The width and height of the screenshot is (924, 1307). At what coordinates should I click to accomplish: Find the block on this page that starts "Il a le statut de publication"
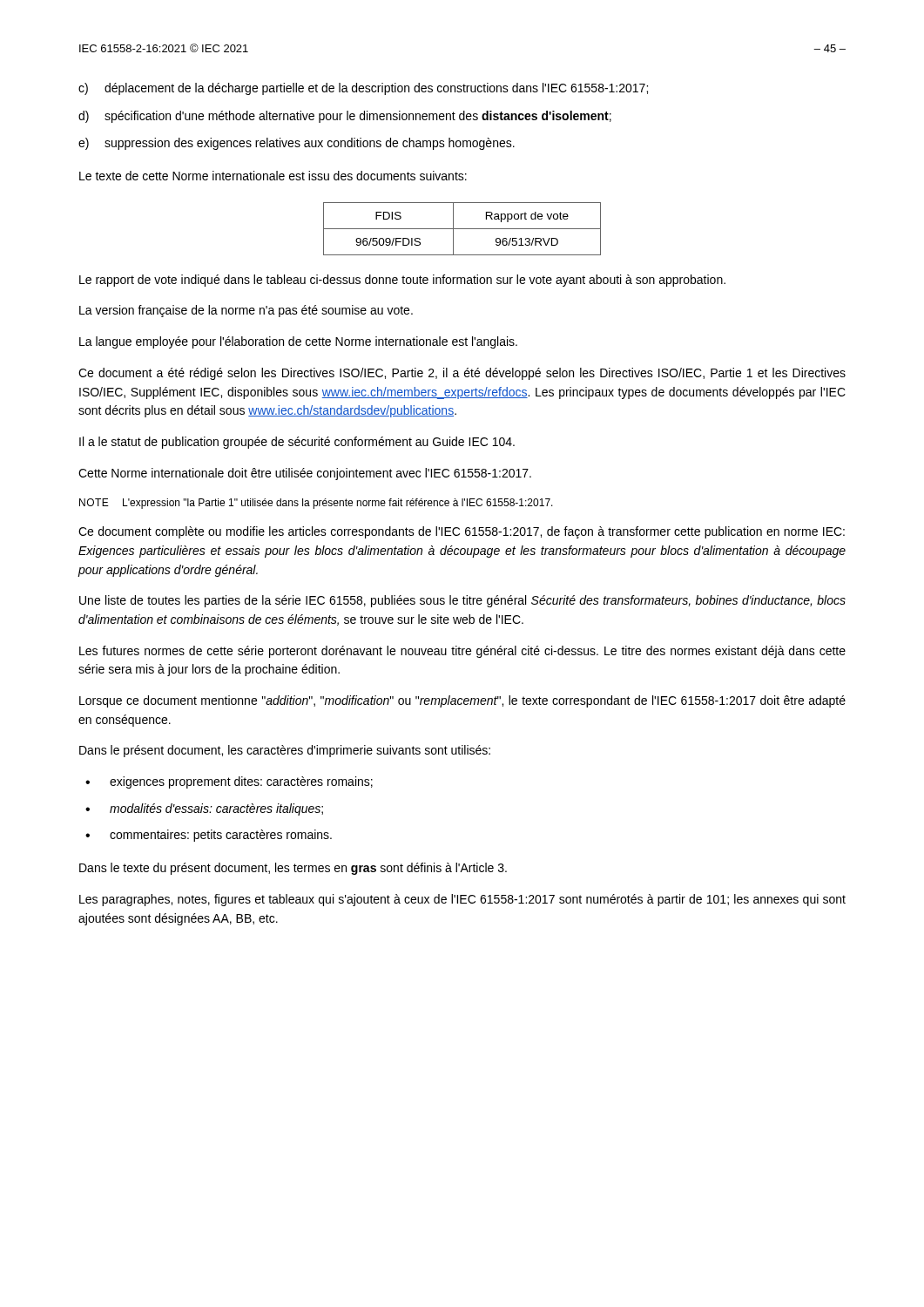pos(297,442)
